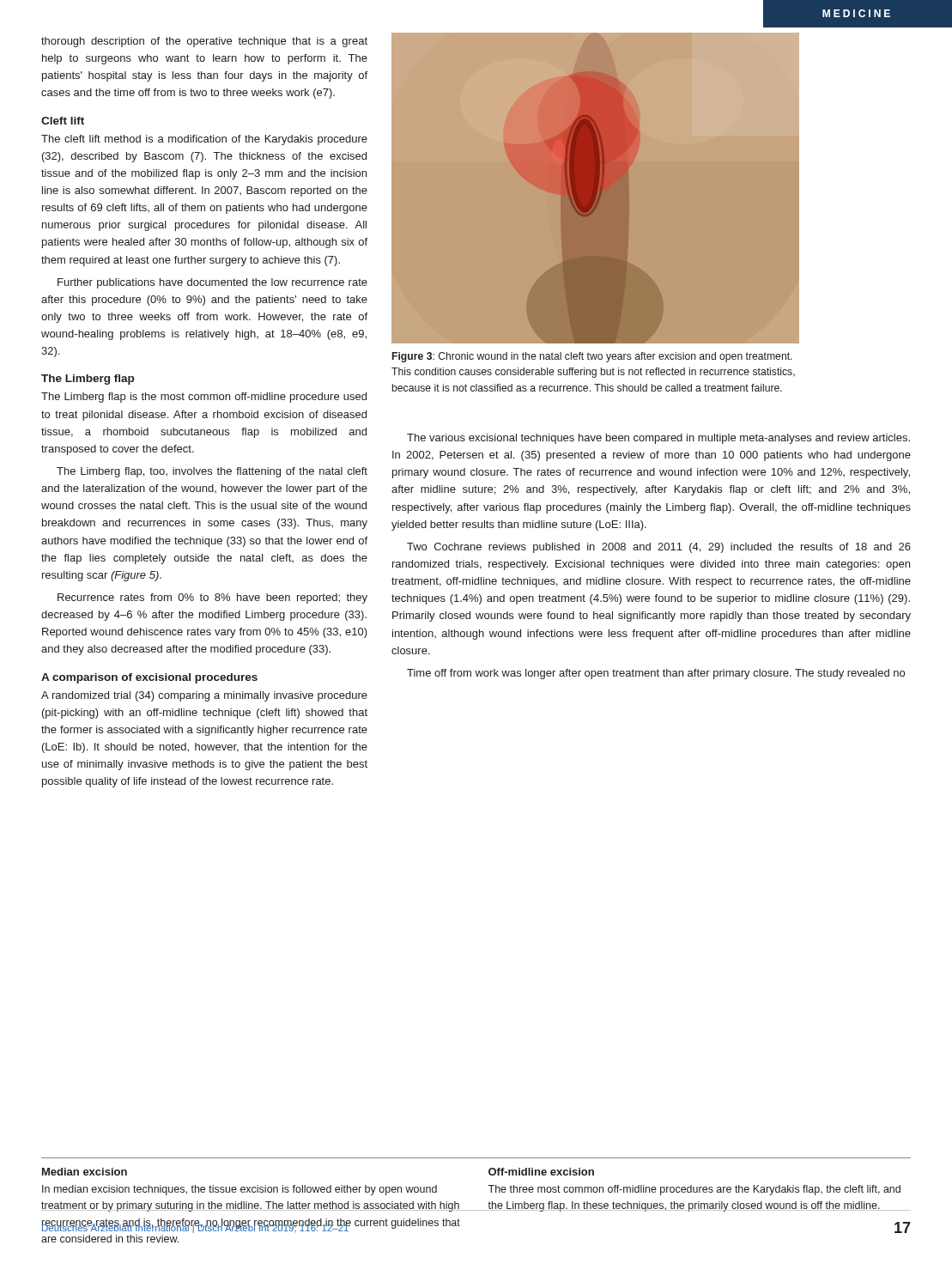This screenshot has height=1288, width=952.
Task: Click on the text block containing "thorough description of the operative technique that"
Action: click(204, 67)
